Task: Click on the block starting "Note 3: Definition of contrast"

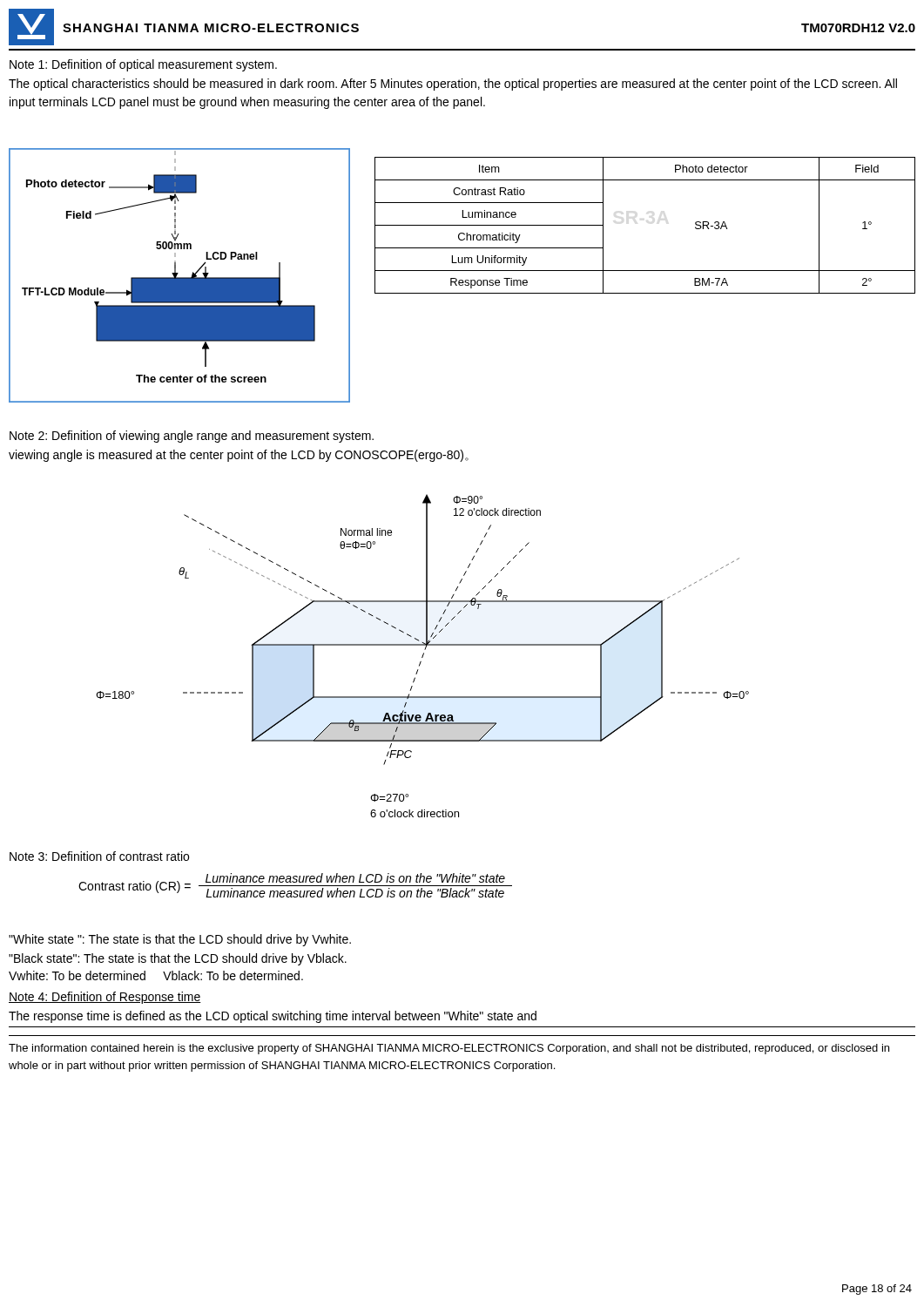Action: pyautogui.click(x=99, y=857)
